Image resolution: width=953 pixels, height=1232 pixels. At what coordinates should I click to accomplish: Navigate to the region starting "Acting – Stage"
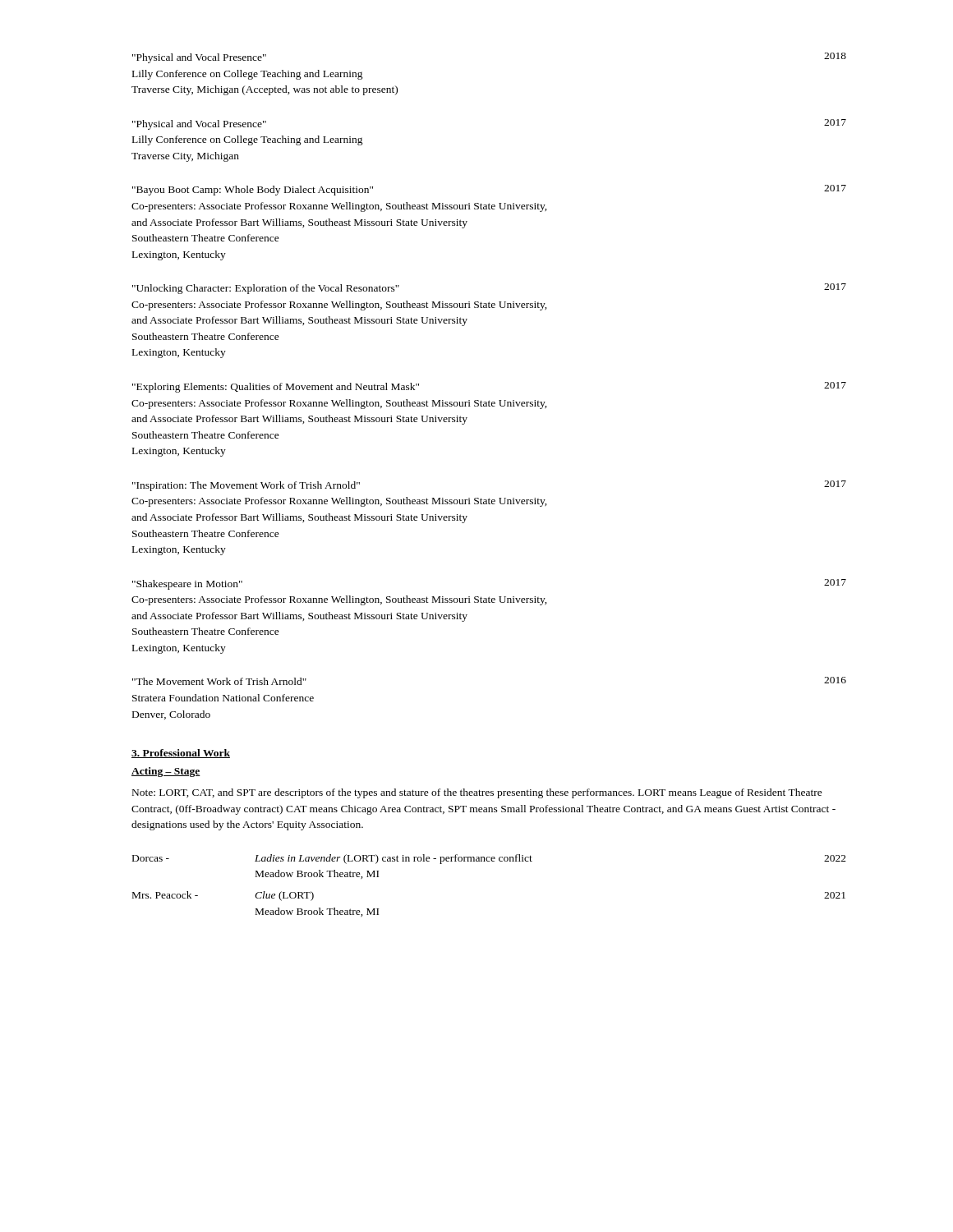(166, 771)
